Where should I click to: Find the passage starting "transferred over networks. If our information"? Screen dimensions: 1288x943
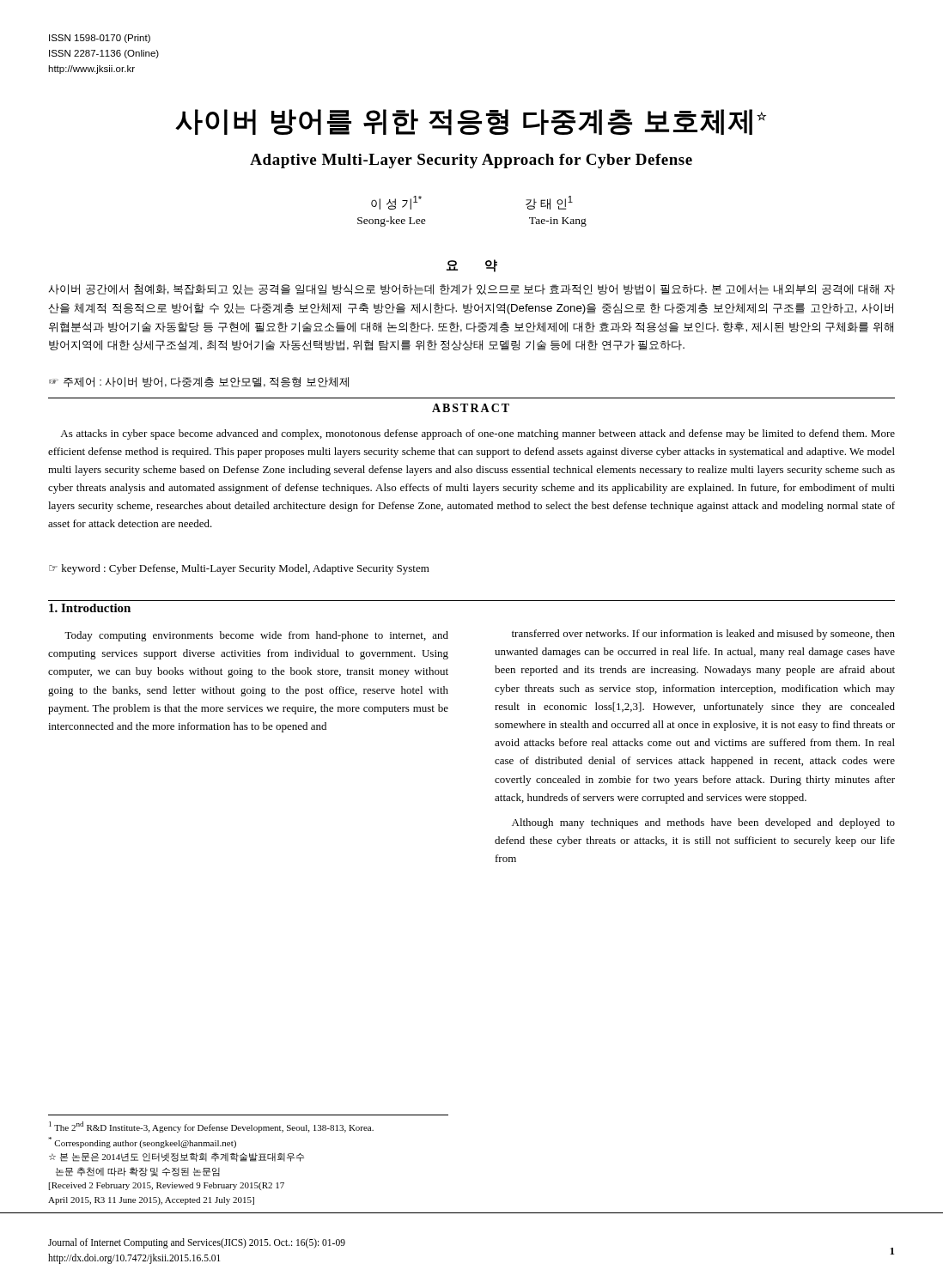pyautogui.click(x=695, y=746)
